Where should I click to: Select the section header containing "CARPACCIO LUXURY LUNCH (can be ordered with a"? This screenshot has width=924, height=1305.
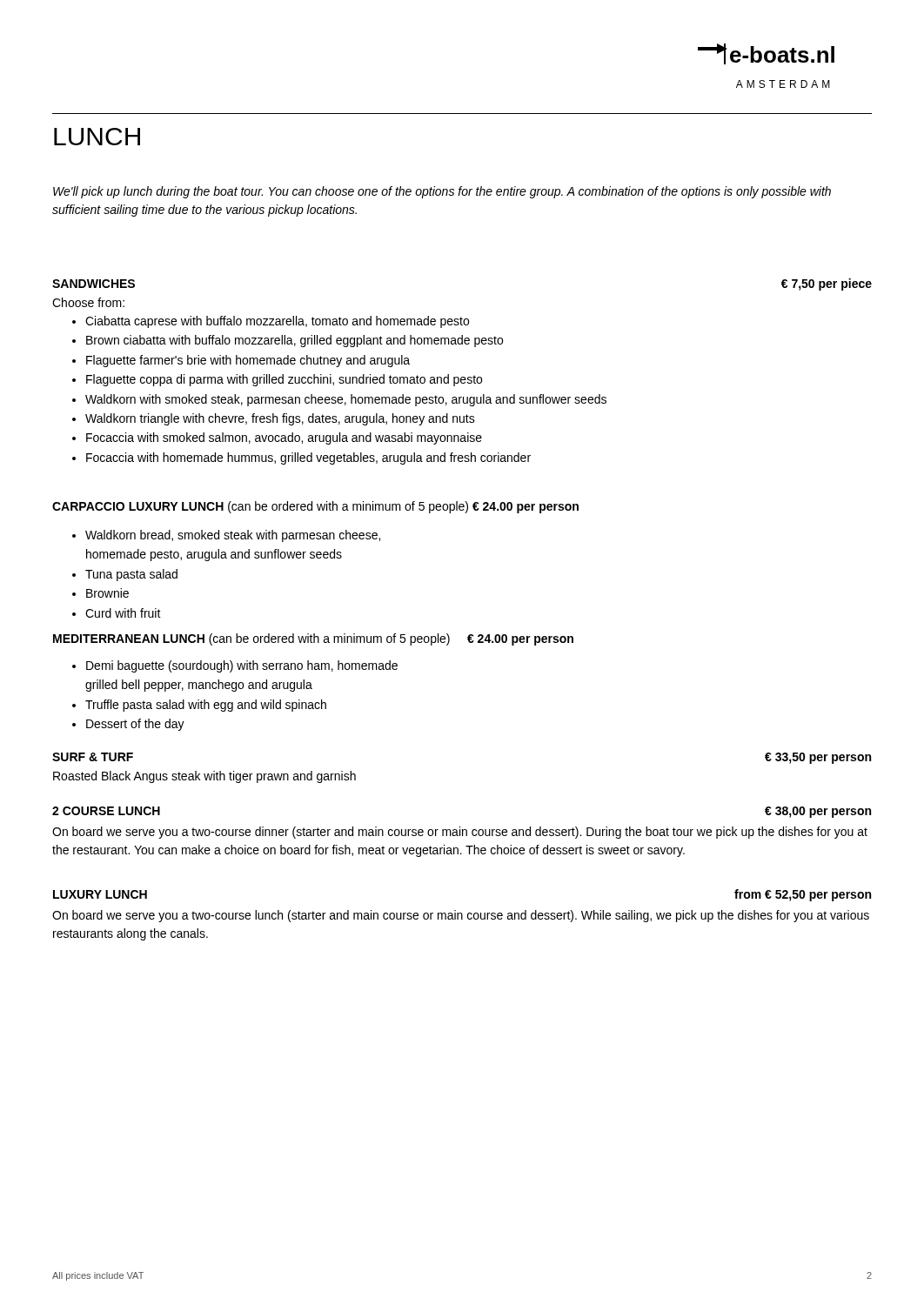(316, 506)
